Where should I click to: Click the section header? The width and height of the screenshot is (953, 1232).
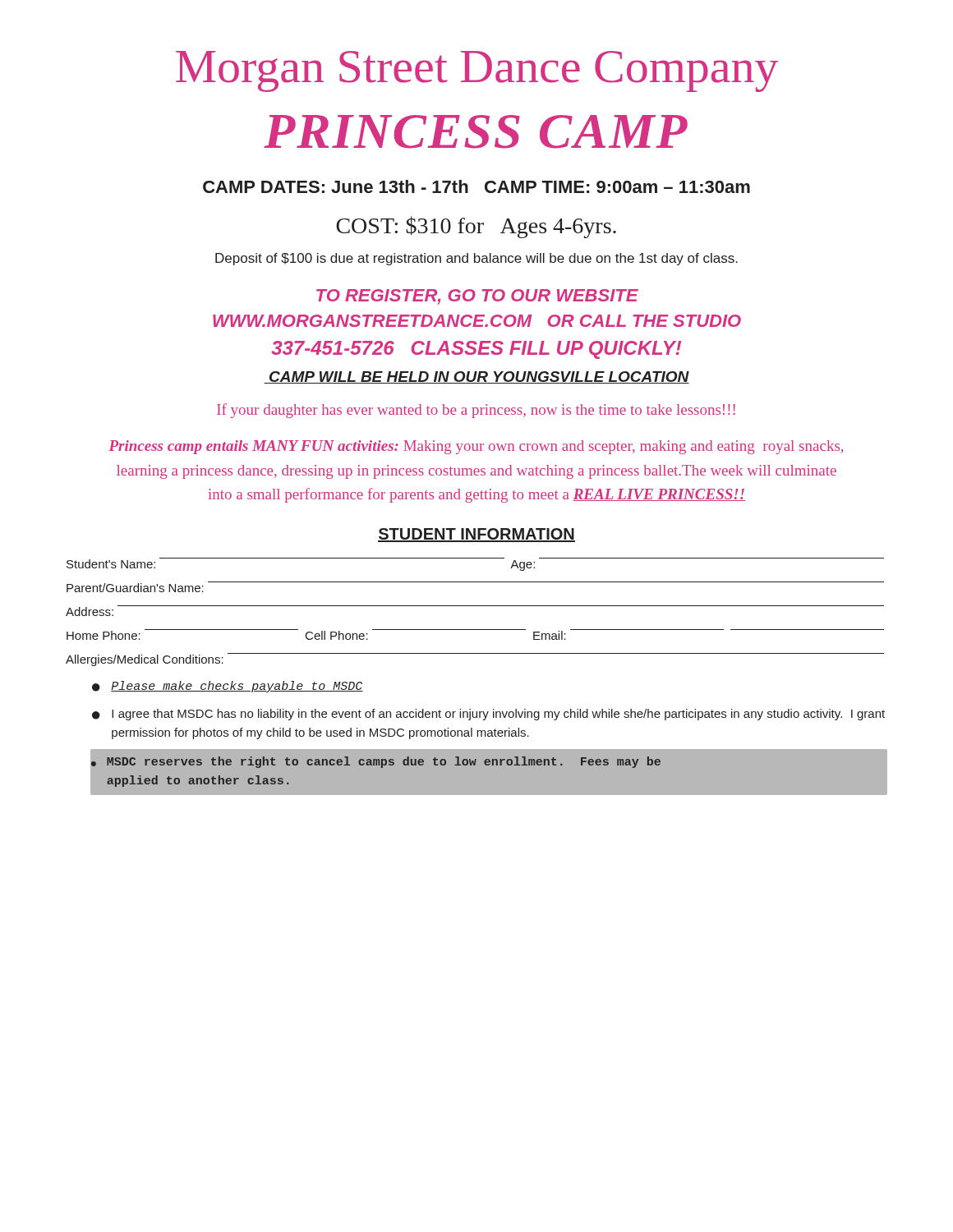tap(476, 534)
